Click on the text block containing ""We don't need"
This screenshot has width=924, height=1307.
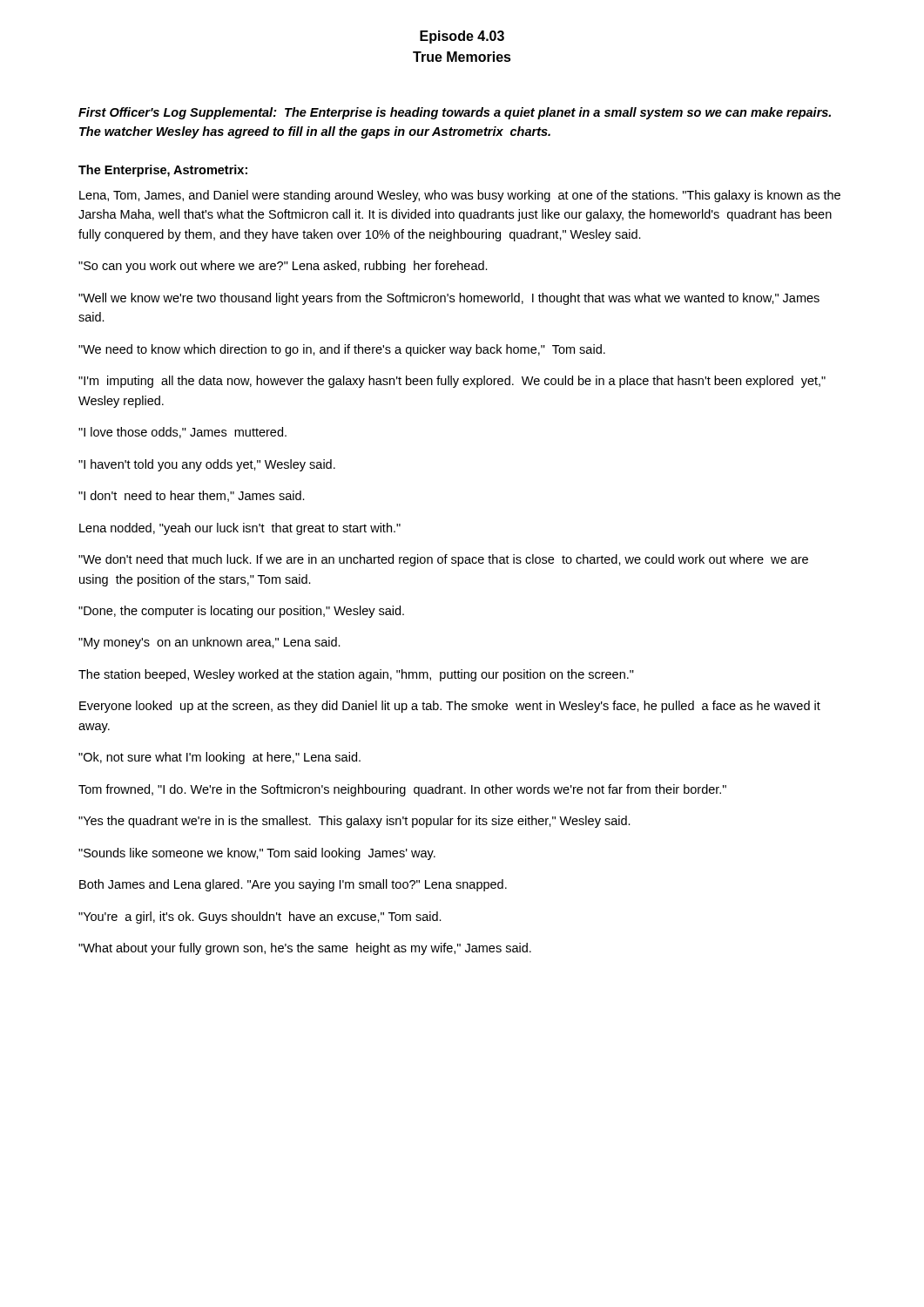[x=444, y=569]
